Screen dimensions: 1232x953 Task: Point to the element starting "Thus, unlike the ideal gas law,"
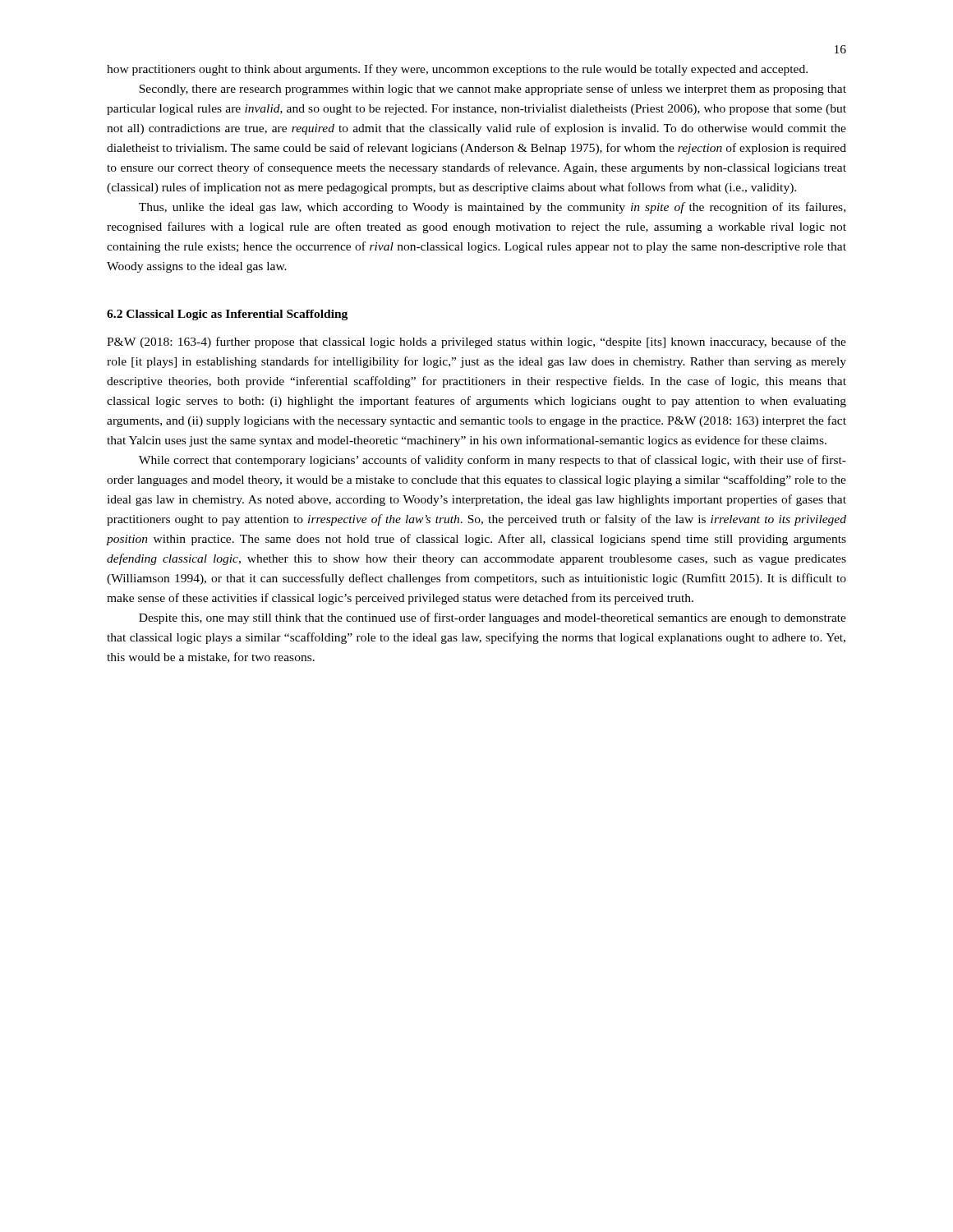click(x=476, y=237)
